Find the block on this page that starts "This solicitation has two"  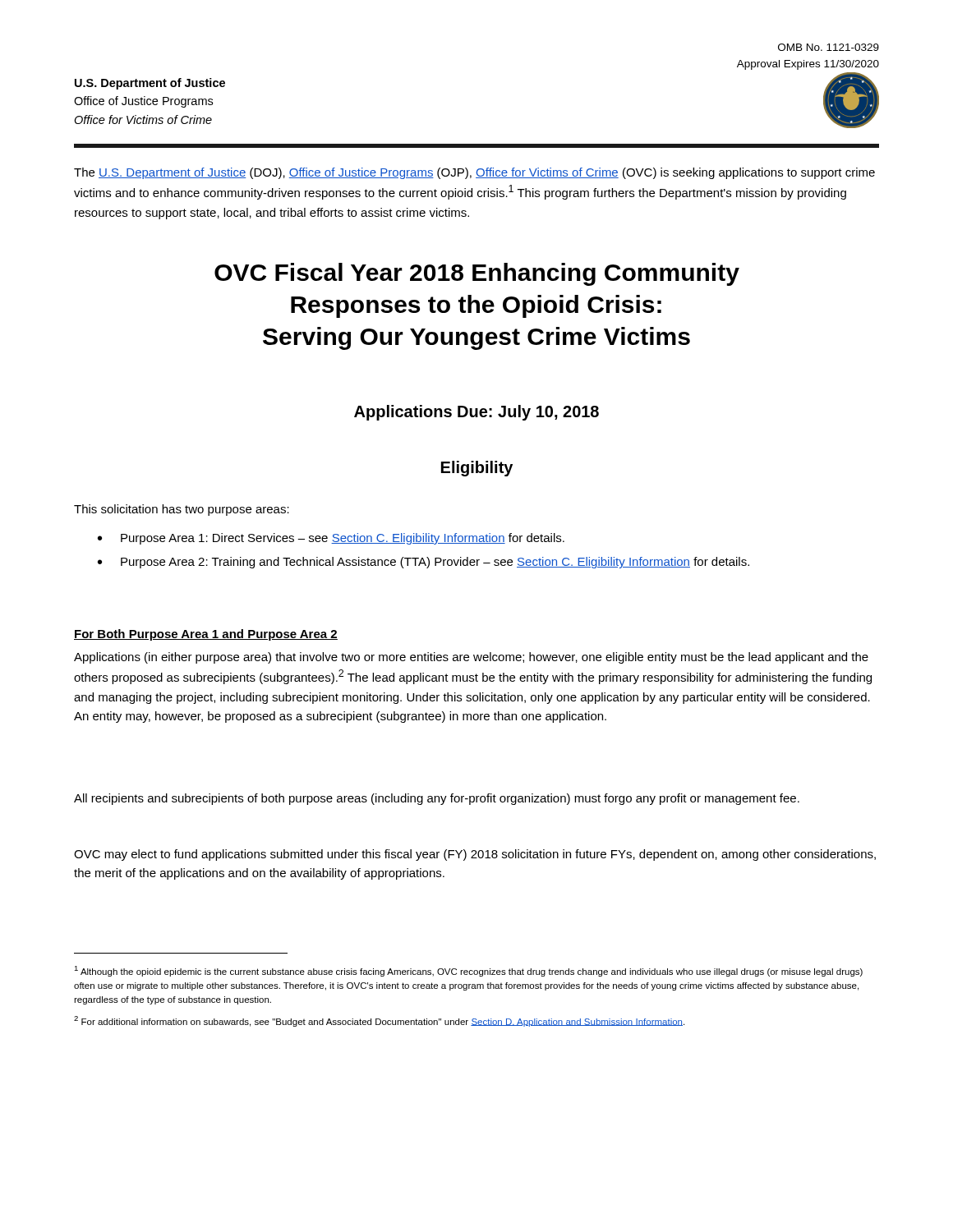182,509
